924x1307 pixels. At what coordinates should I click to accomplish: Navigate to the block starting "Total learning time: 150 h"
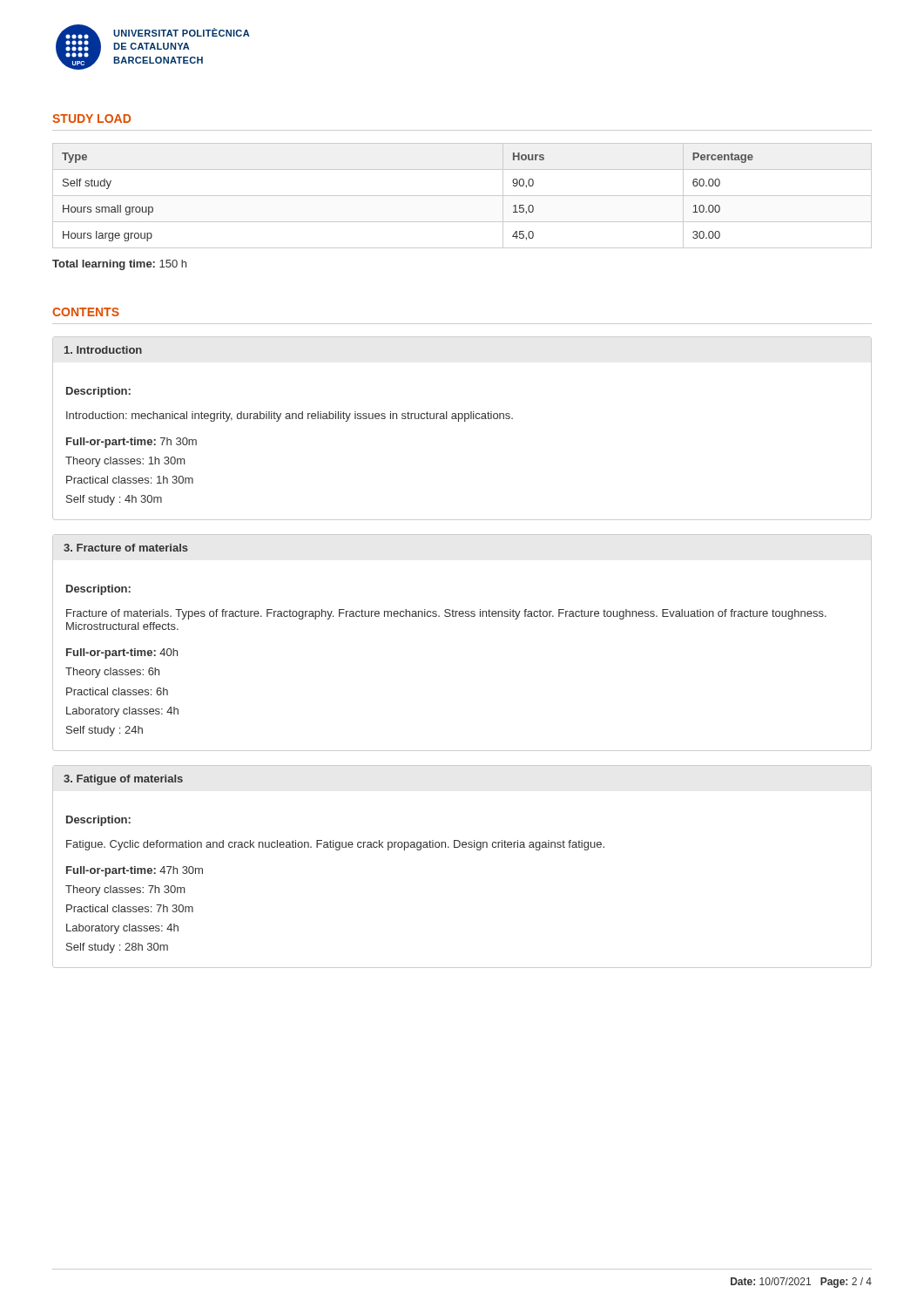tap(120, 264)
